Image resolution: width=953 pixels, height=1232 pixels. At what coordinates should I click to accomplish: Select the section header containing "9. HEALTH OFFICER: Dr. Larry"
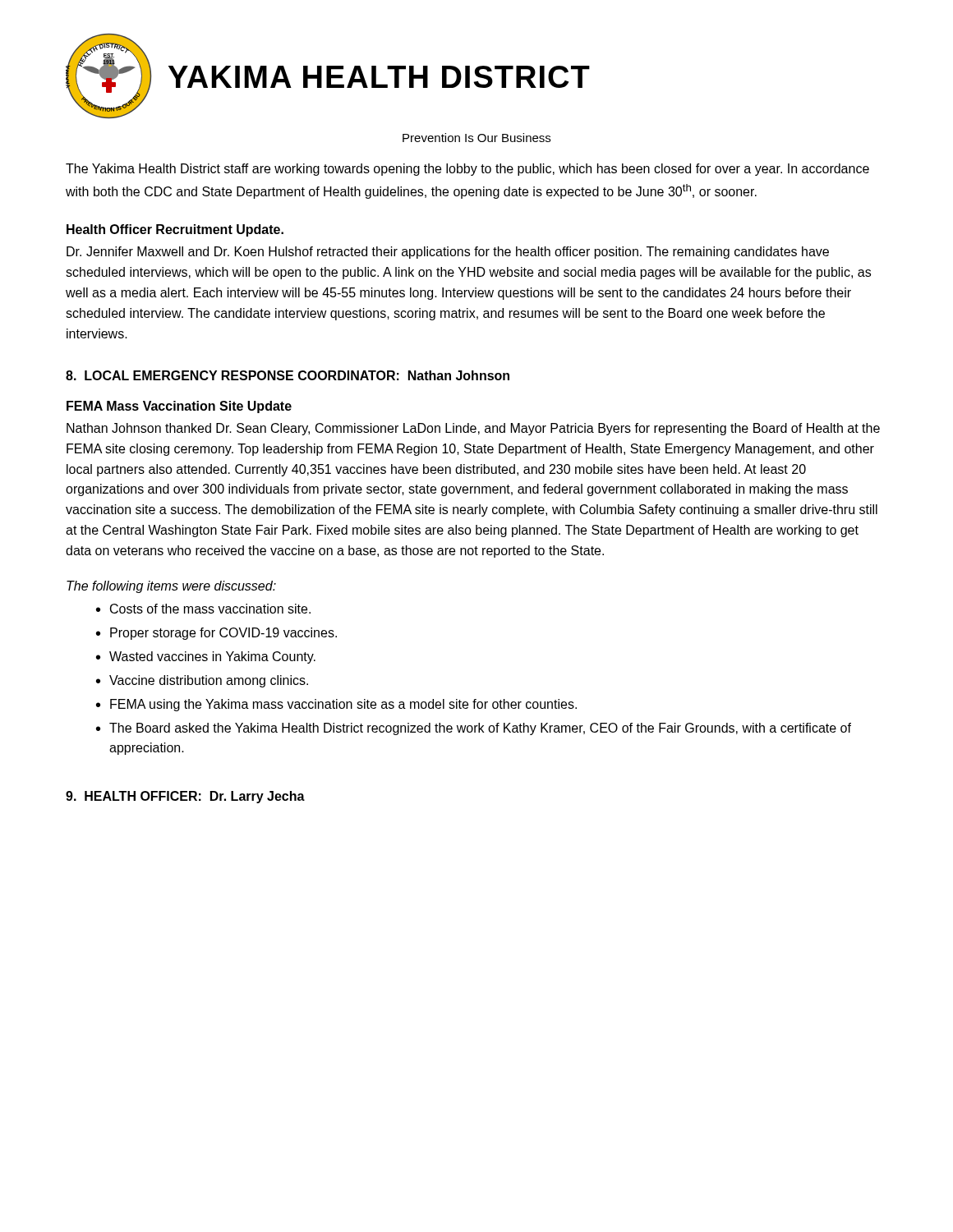click(x=185, y=797)
